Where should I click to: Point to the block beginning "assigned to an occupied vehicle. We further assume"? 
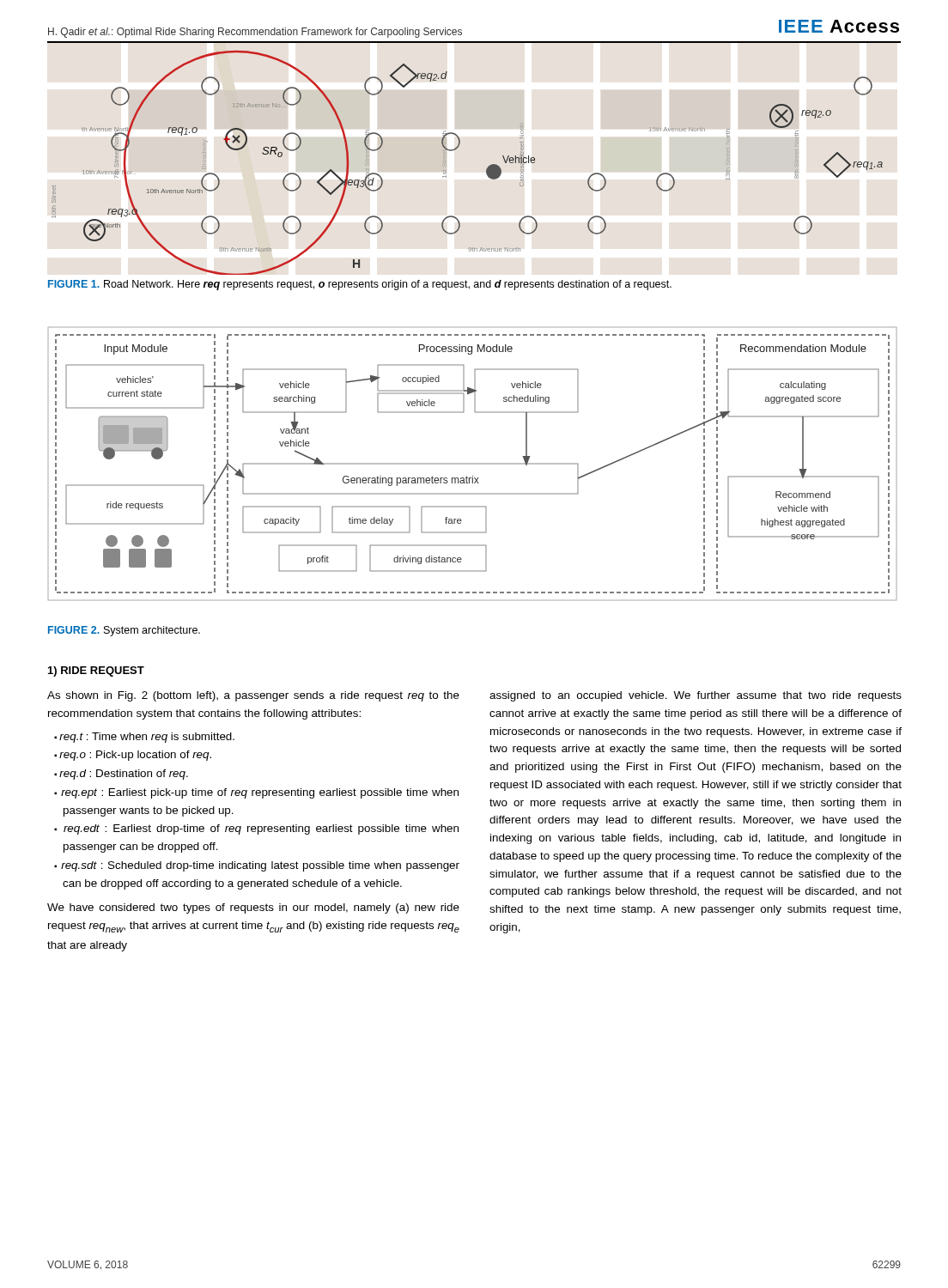(696, 812)
